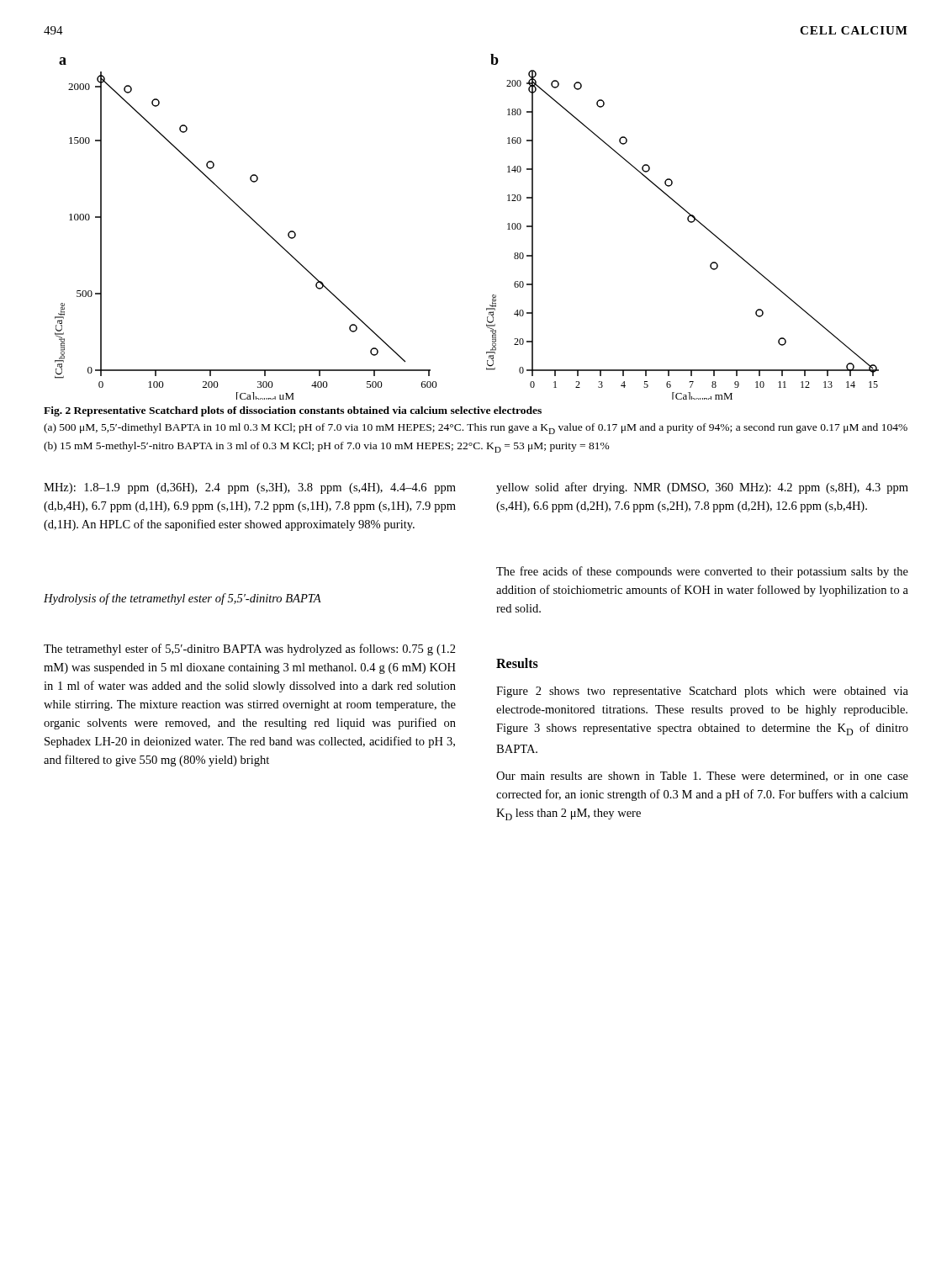Select the text starting "Hydrolysis of the tetramethyl ester of"

pos(250,598)
